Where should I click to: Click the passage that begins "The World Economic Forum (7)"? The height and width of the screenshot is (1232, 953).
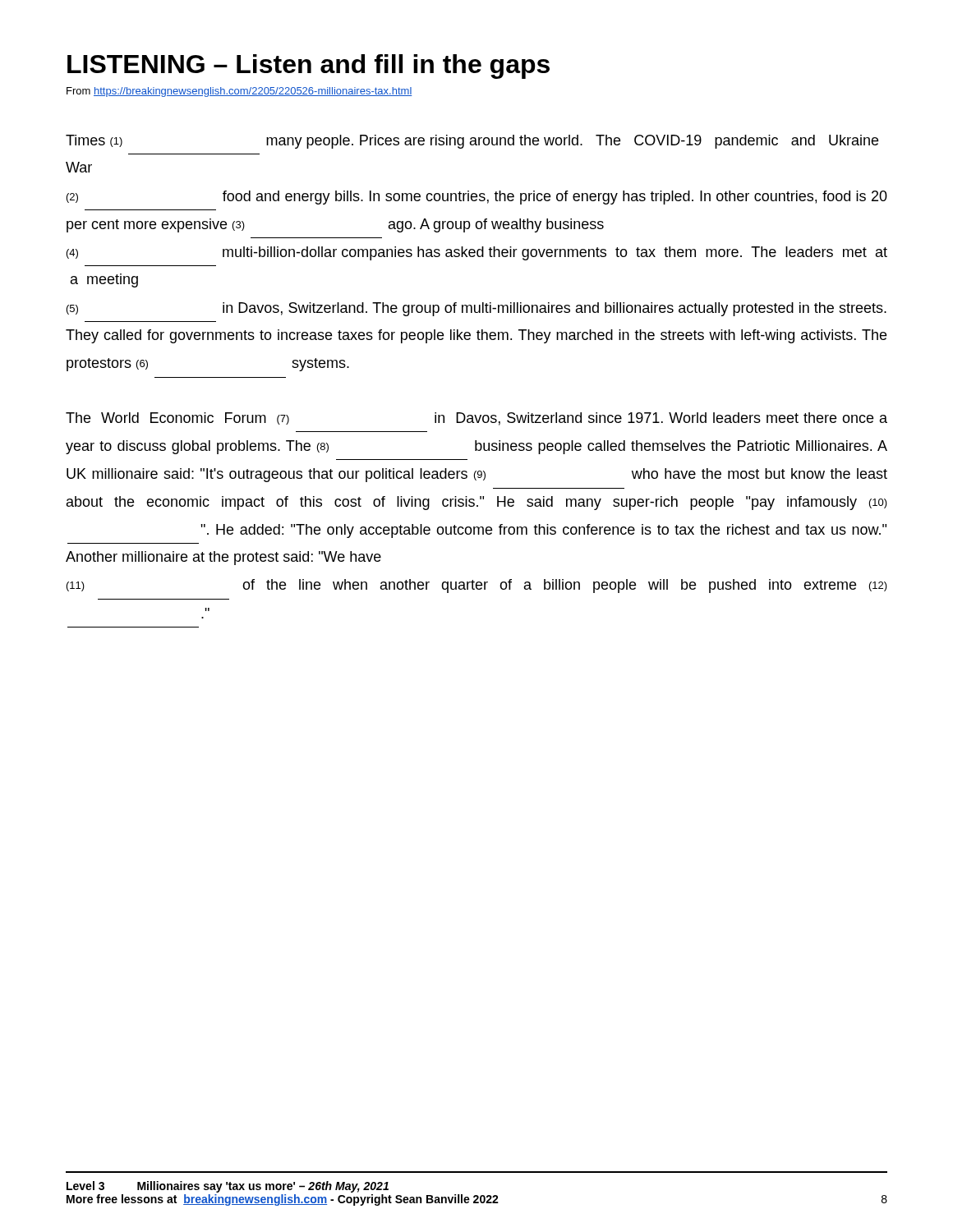pyautogui.click(x=476, y=516)
